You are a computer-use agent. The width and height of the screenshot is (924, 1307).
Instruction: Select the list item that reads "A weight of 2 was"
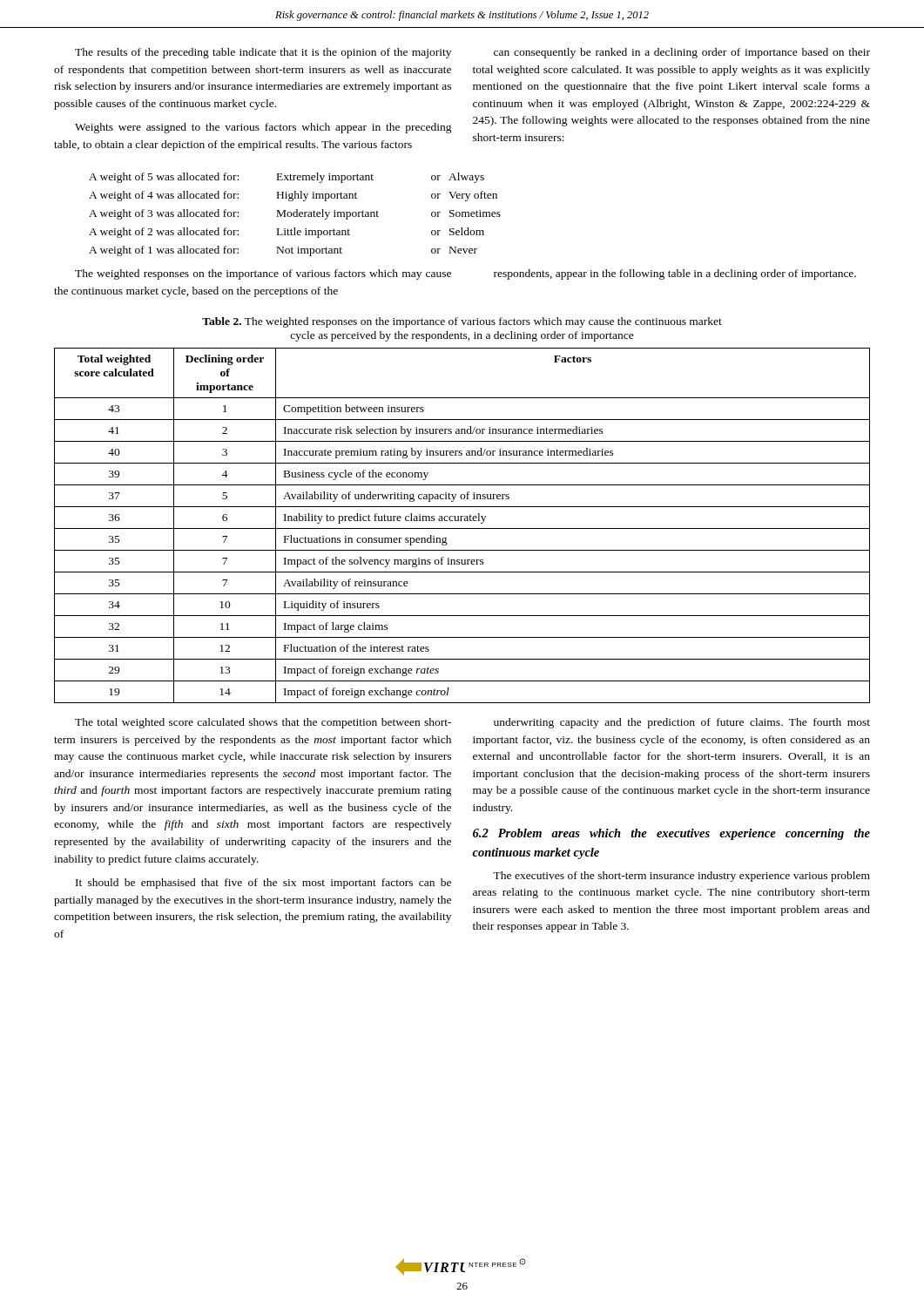coord(287,232)
